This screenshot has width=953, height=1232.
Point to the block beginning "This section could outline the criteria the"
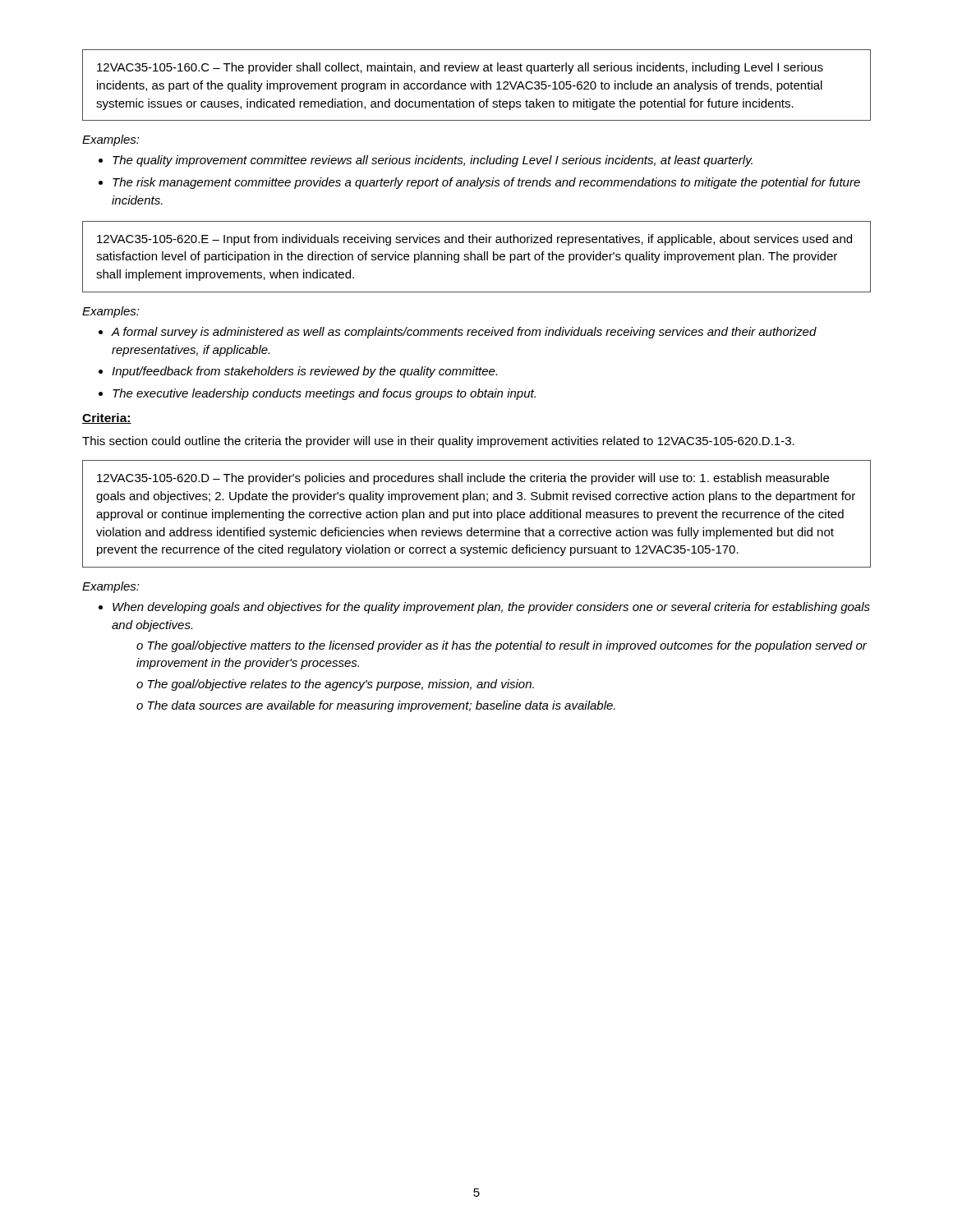(x=439, y=440)
